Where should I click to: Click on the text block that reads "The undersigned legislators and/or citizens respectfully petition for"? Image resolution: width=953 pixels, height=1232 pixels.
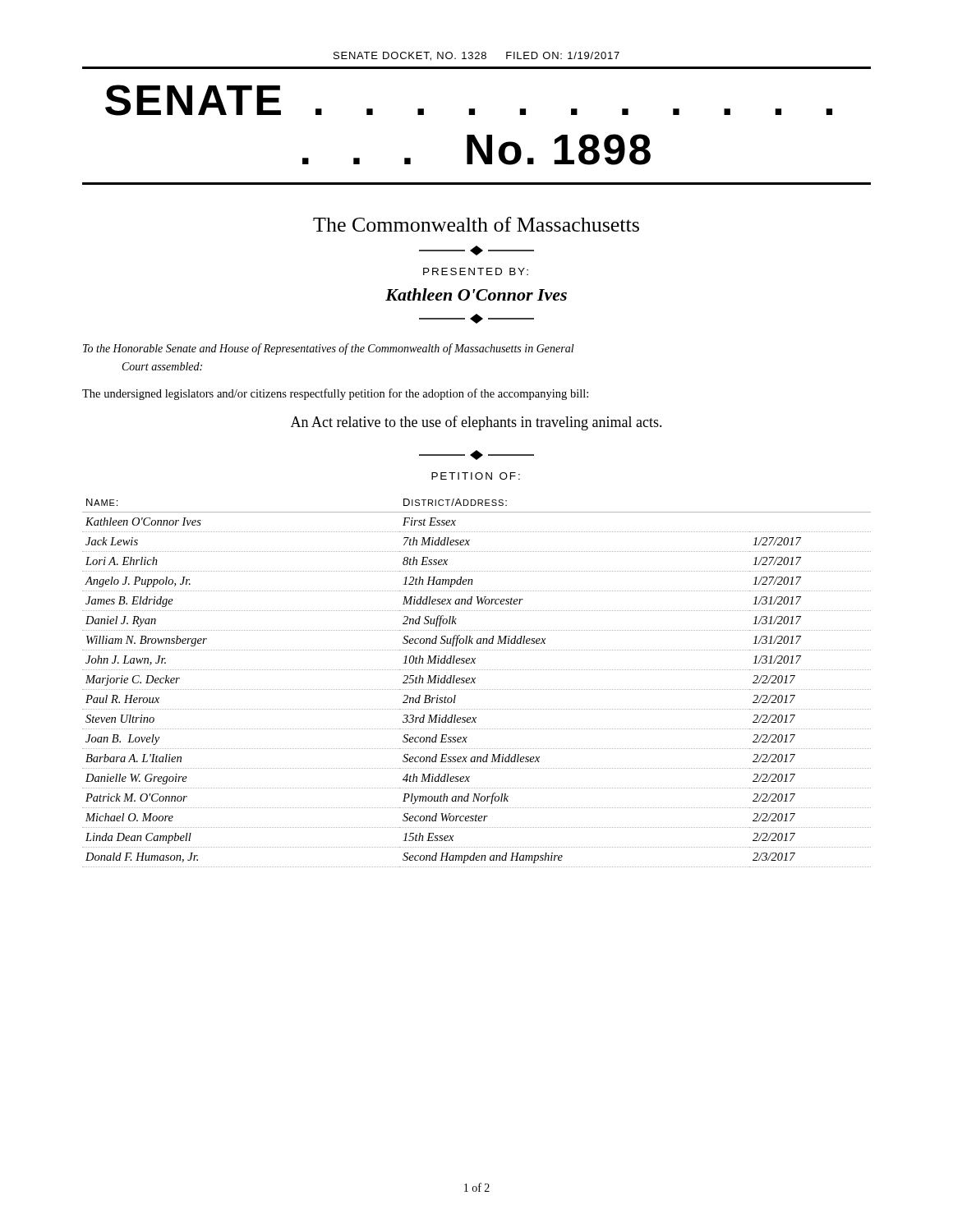[x=336, y=394]
